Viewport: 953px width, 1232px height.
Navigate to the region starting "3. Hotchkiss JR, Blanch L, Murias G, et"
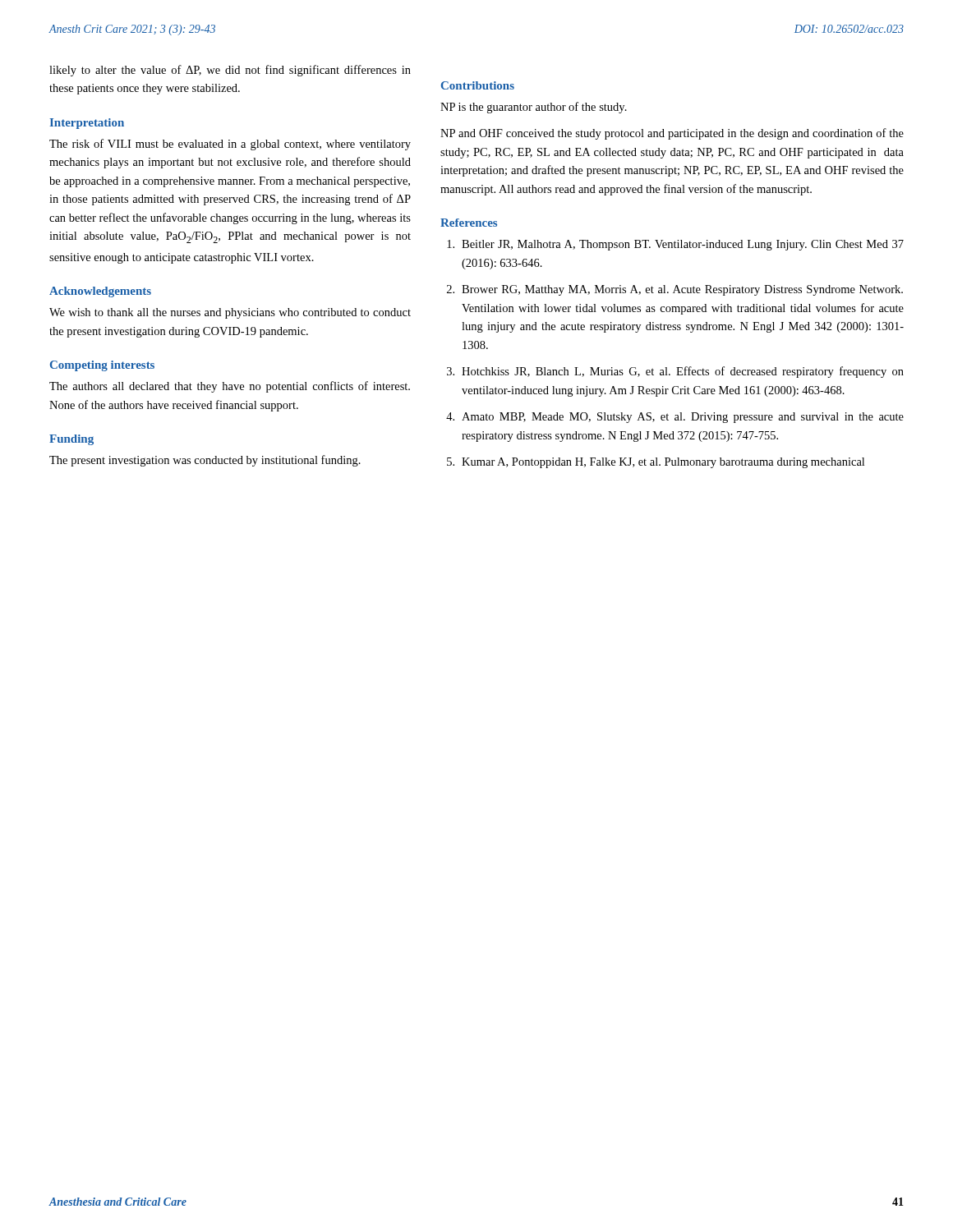672,381
